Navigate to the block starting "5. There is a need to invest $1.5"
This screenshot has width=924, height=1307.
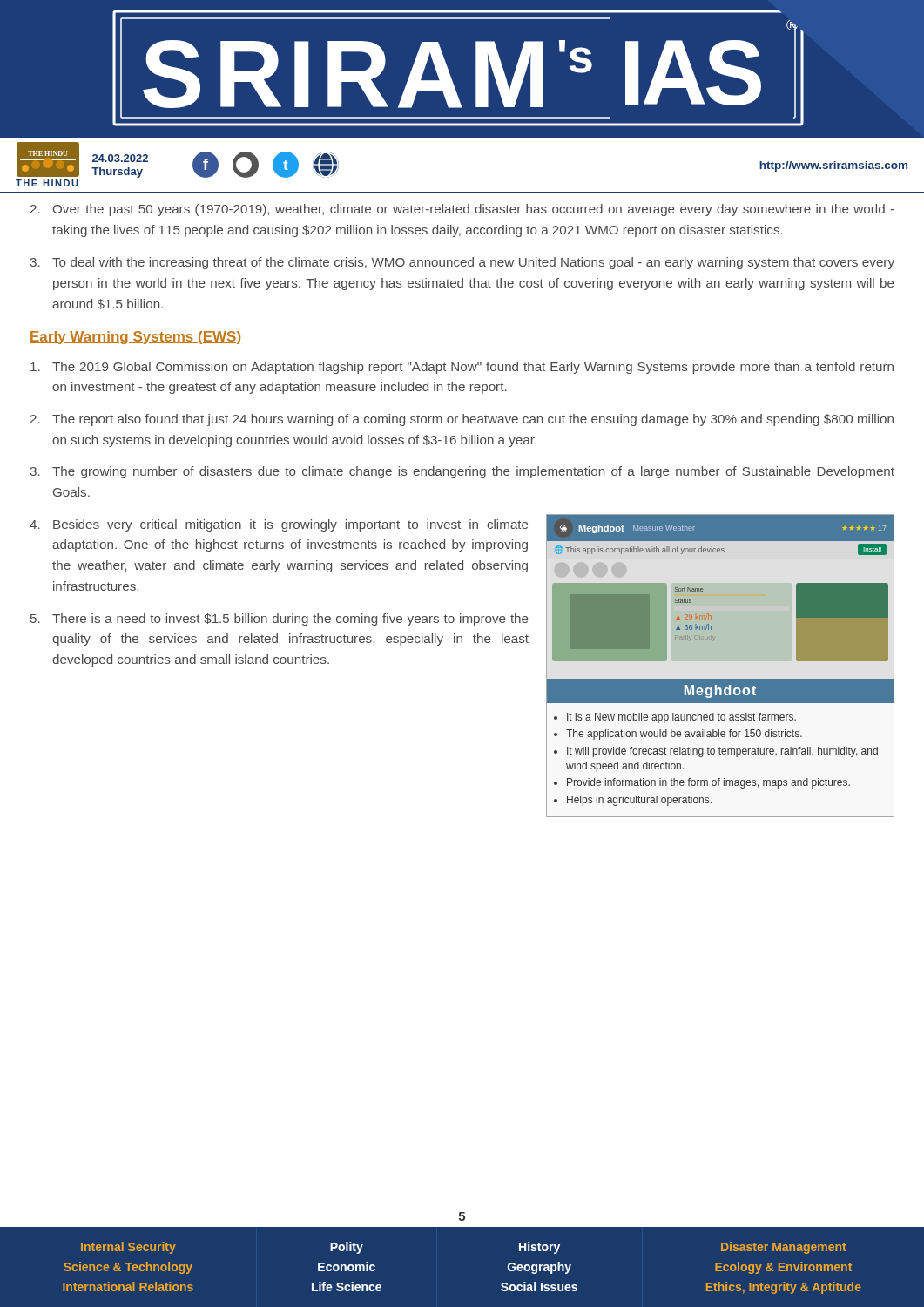[279, 639]
